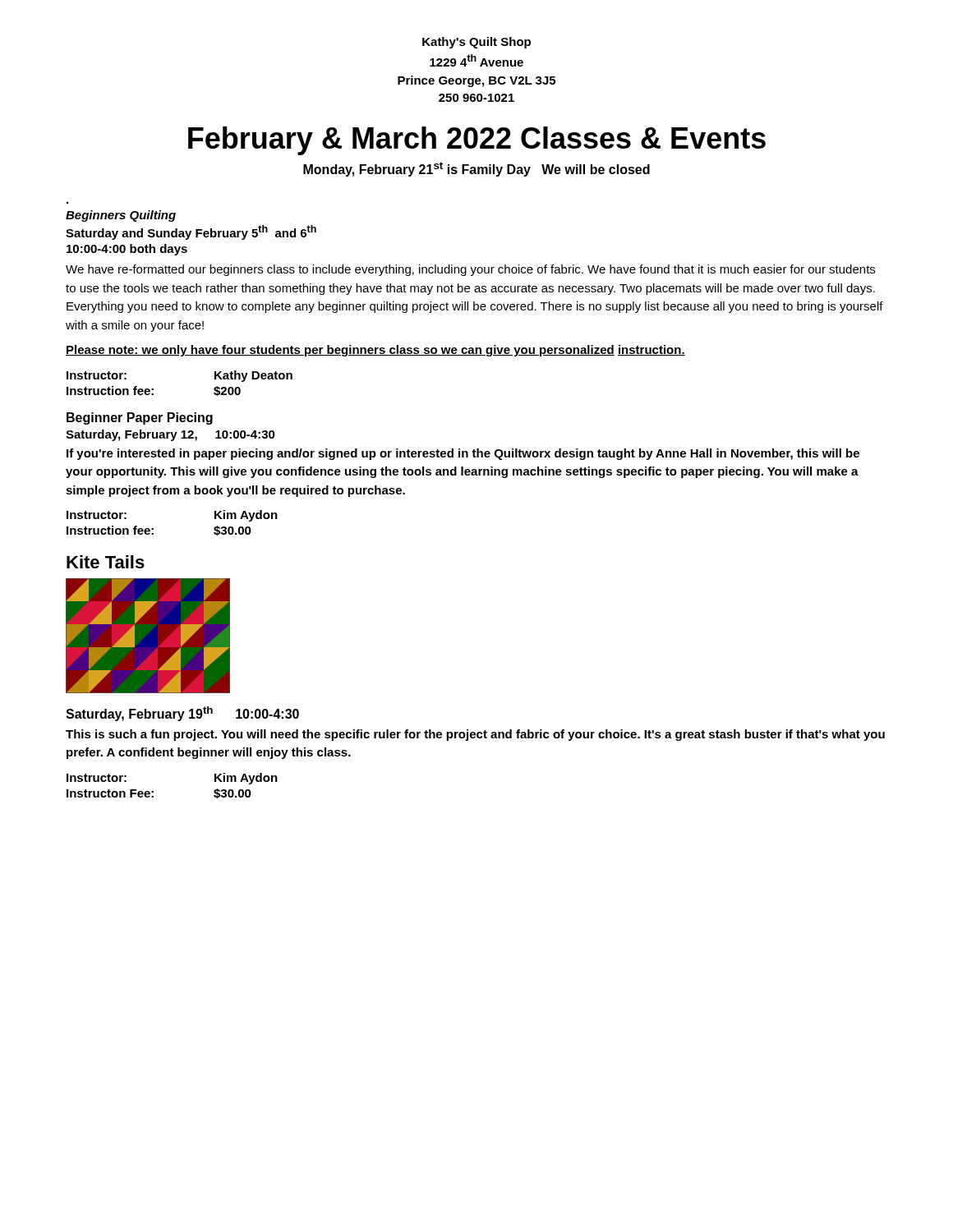
Task: Find the region starting "Beginner Paper Piecing Saturday, February 12, 10:00-4:30"
Action: click(140, 418)
